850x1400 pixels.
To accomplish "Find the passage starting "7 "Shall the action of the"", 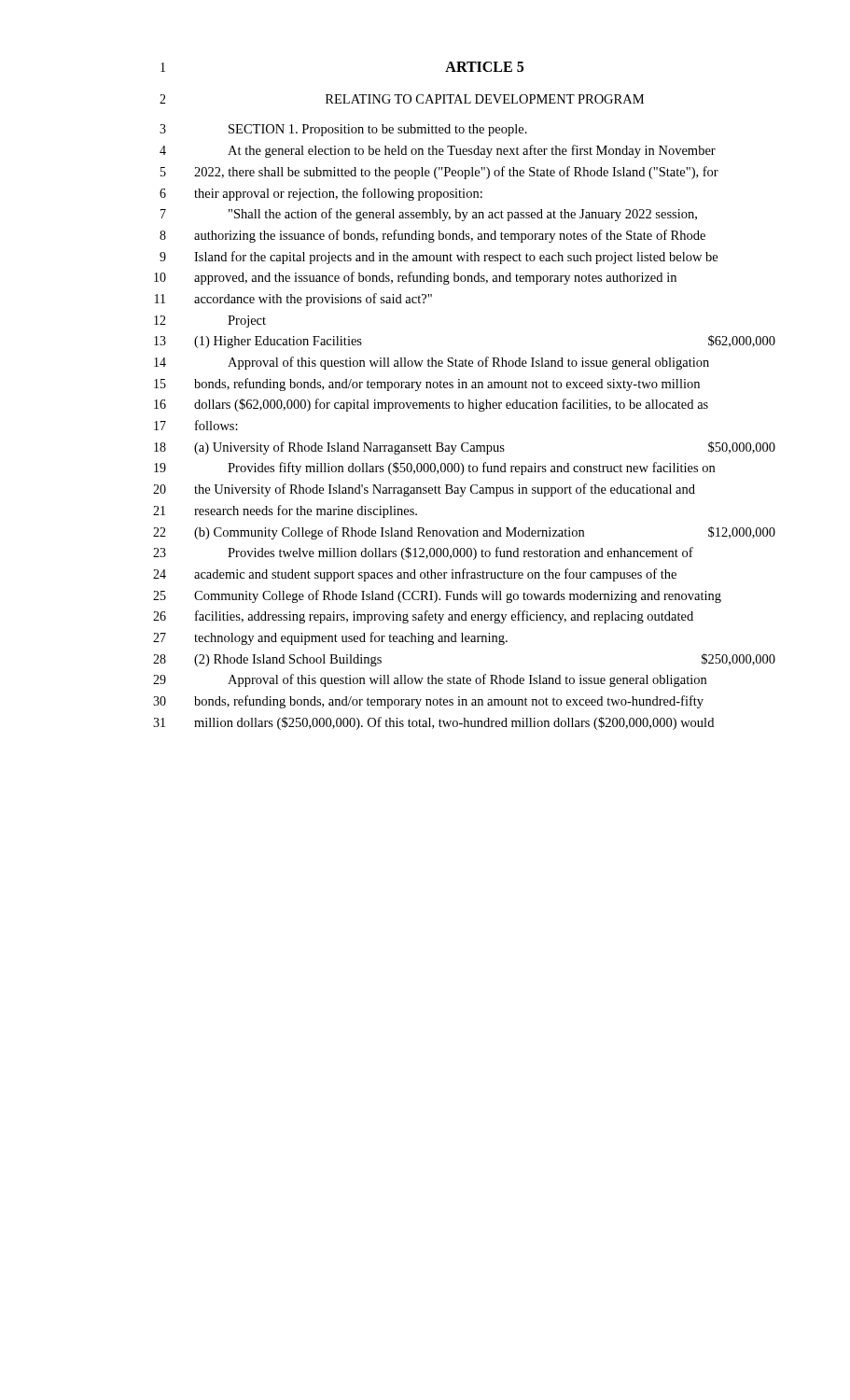I will (x=453, y=257).
